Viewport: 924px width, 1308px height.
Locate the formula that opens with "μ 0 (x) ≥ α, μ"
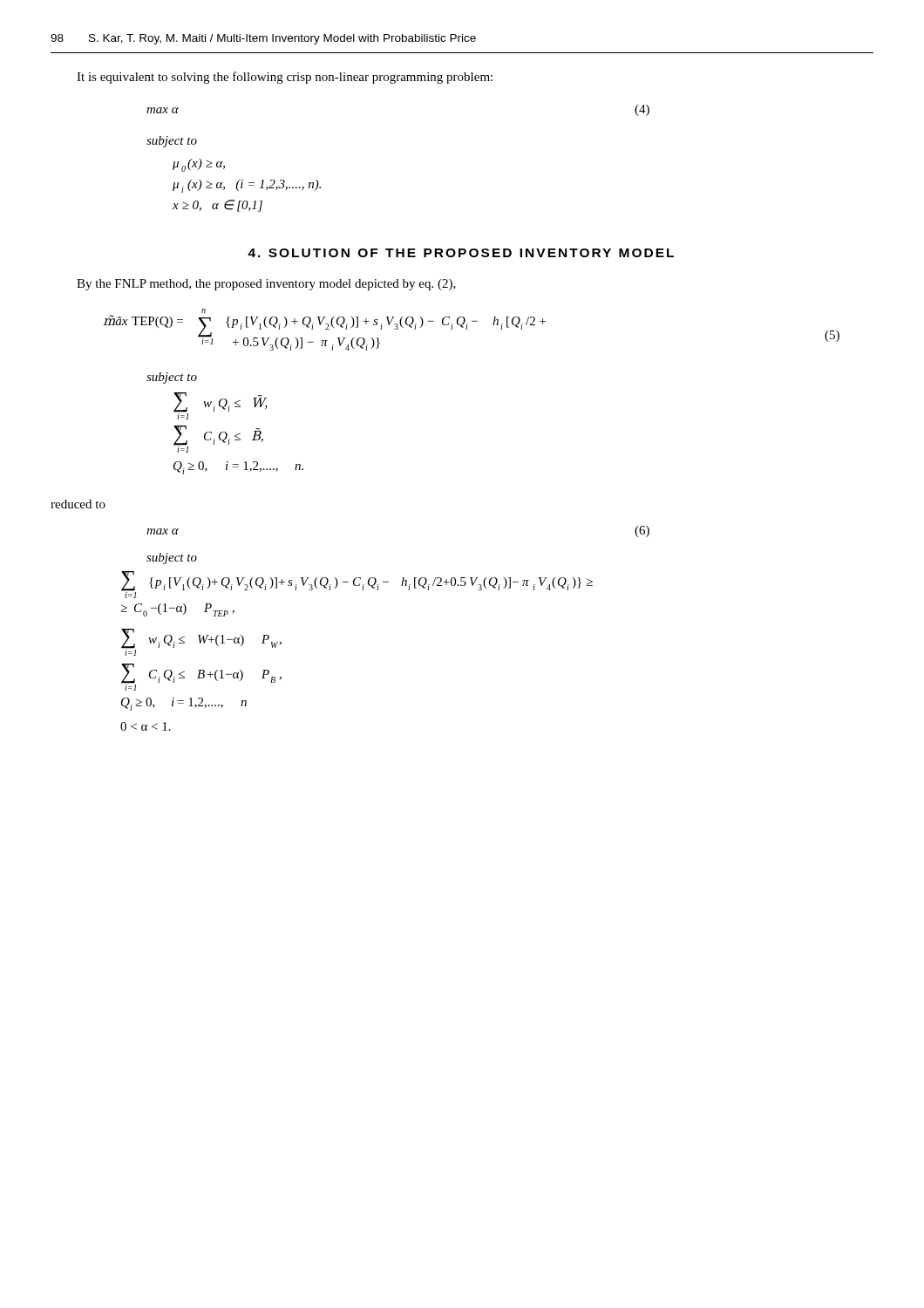[199, 165]
